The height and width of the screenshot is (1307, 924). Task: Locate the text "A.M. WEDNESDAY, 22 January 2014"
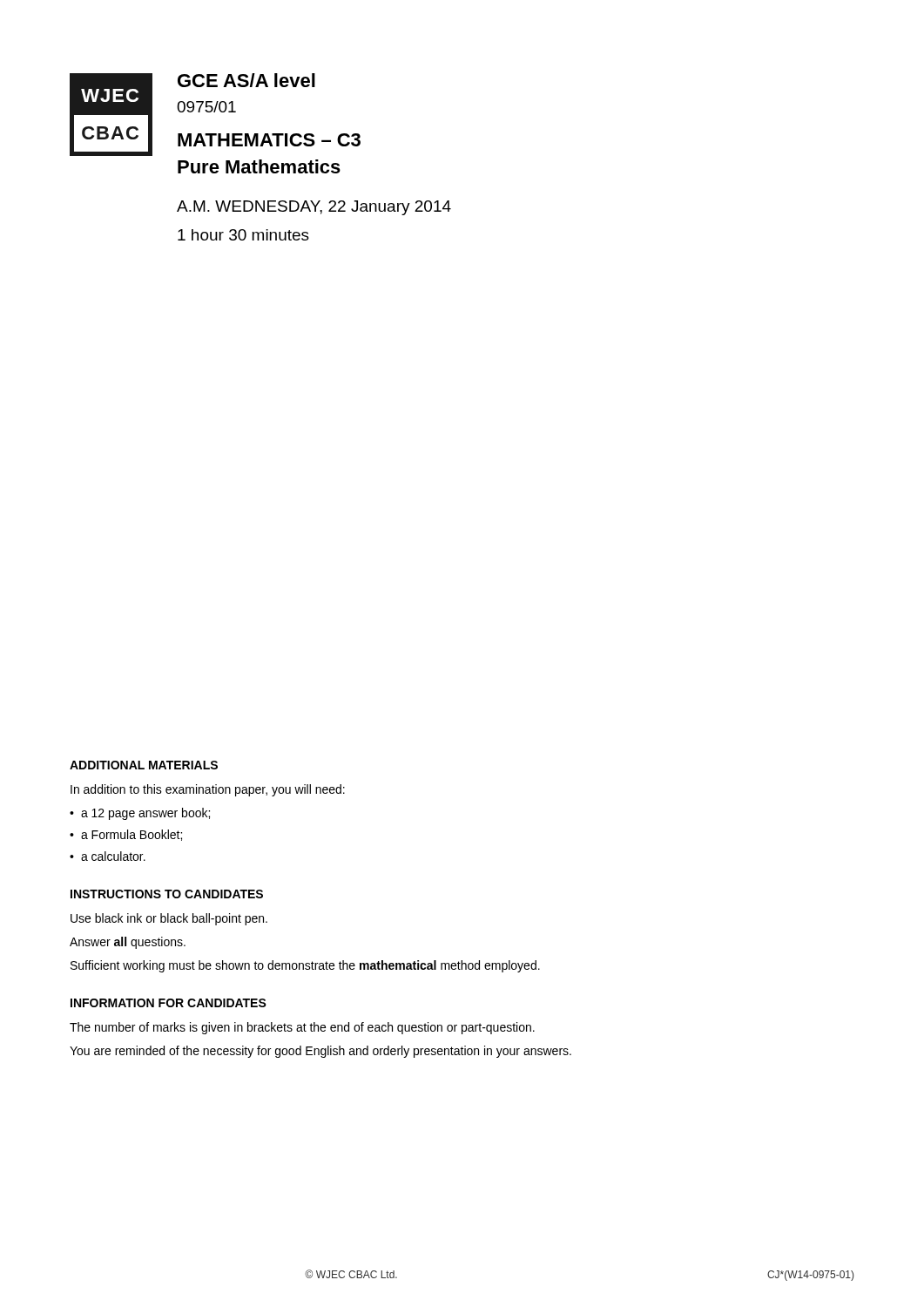pos(314,206)
